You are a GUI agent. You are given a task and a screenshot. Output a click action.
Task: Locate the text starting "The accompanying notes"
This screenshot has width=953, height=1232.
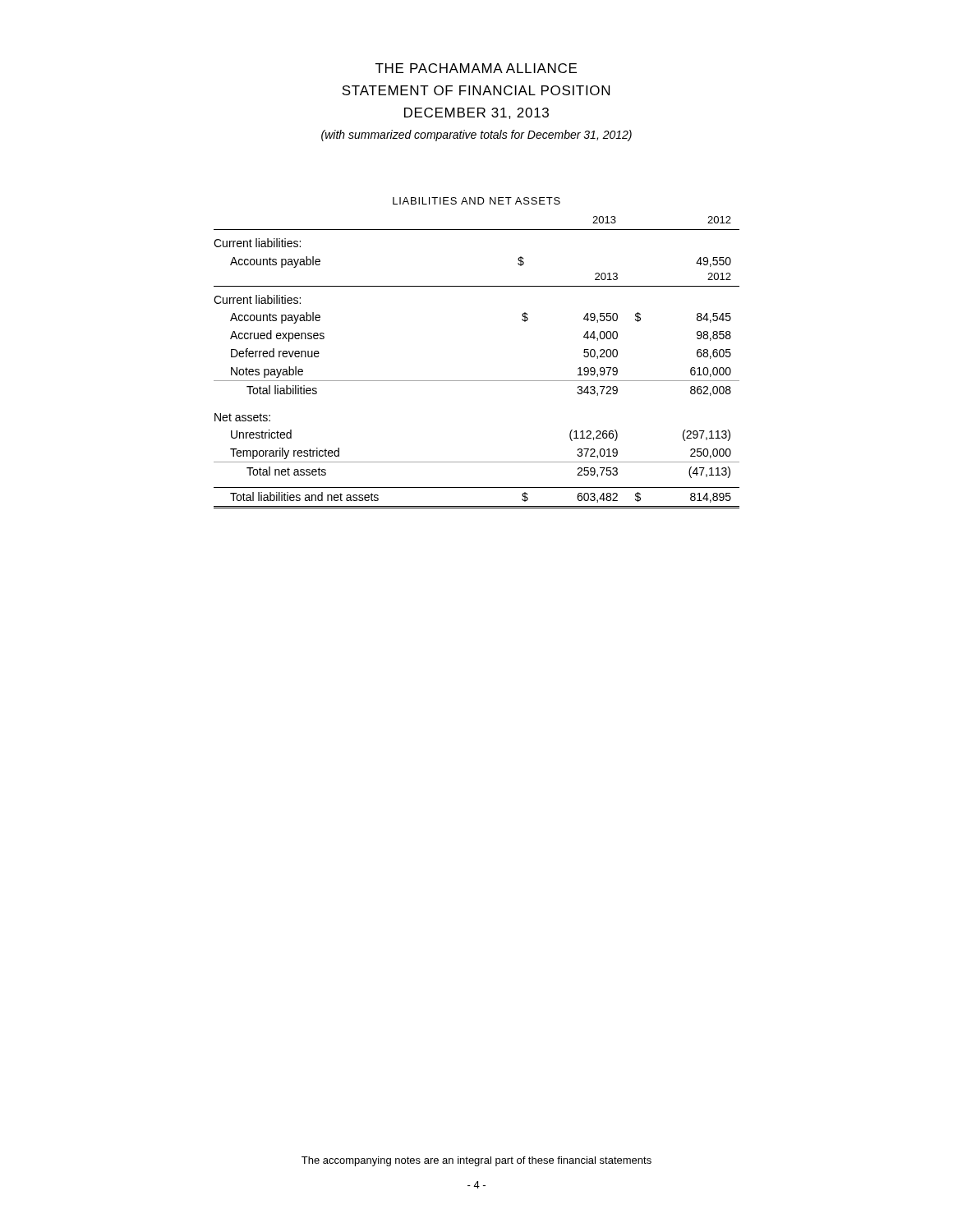(x=476, y=1160)
